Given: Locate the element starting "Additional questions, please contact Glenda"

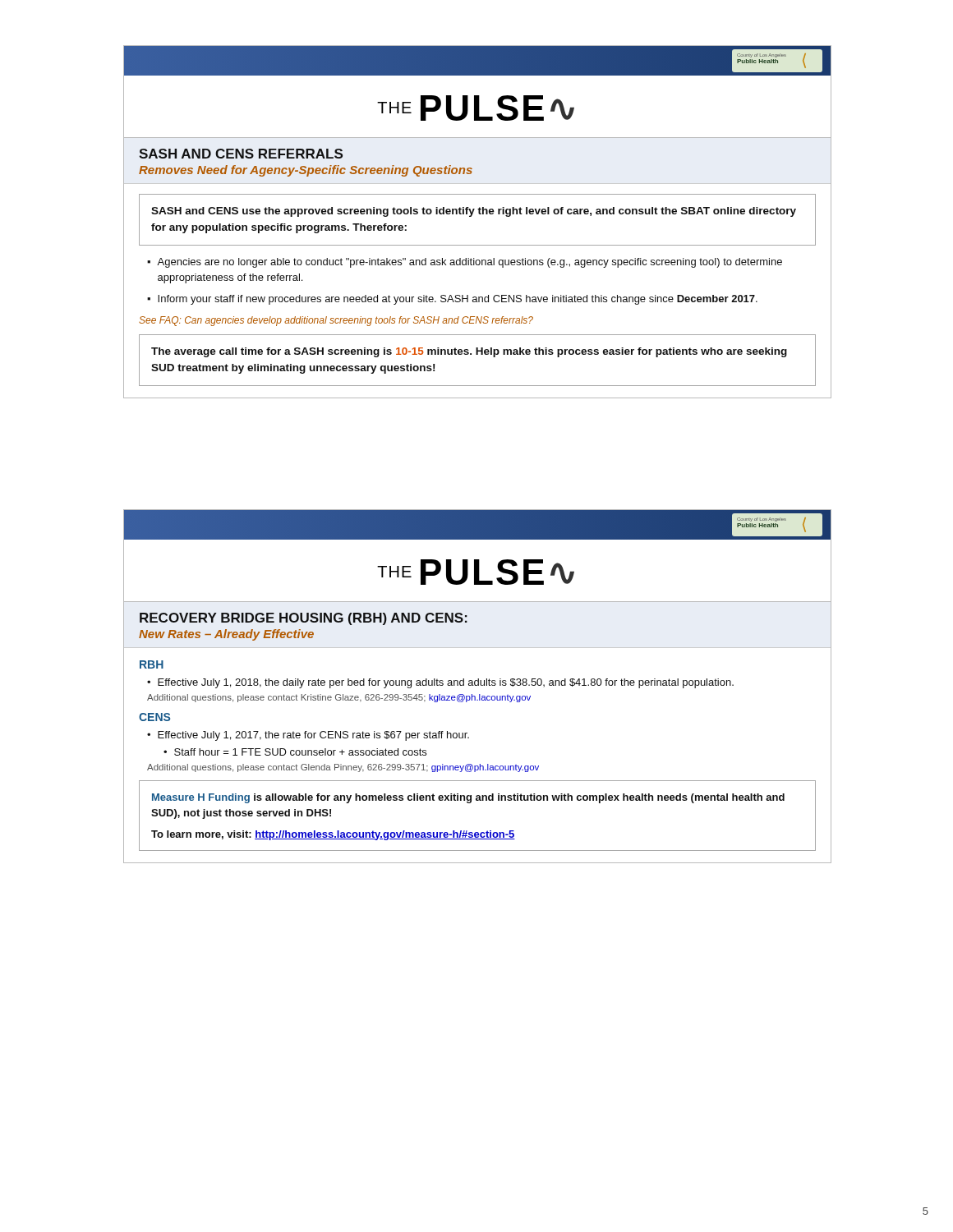Looking at the screenshot, I should coord(343,767).
